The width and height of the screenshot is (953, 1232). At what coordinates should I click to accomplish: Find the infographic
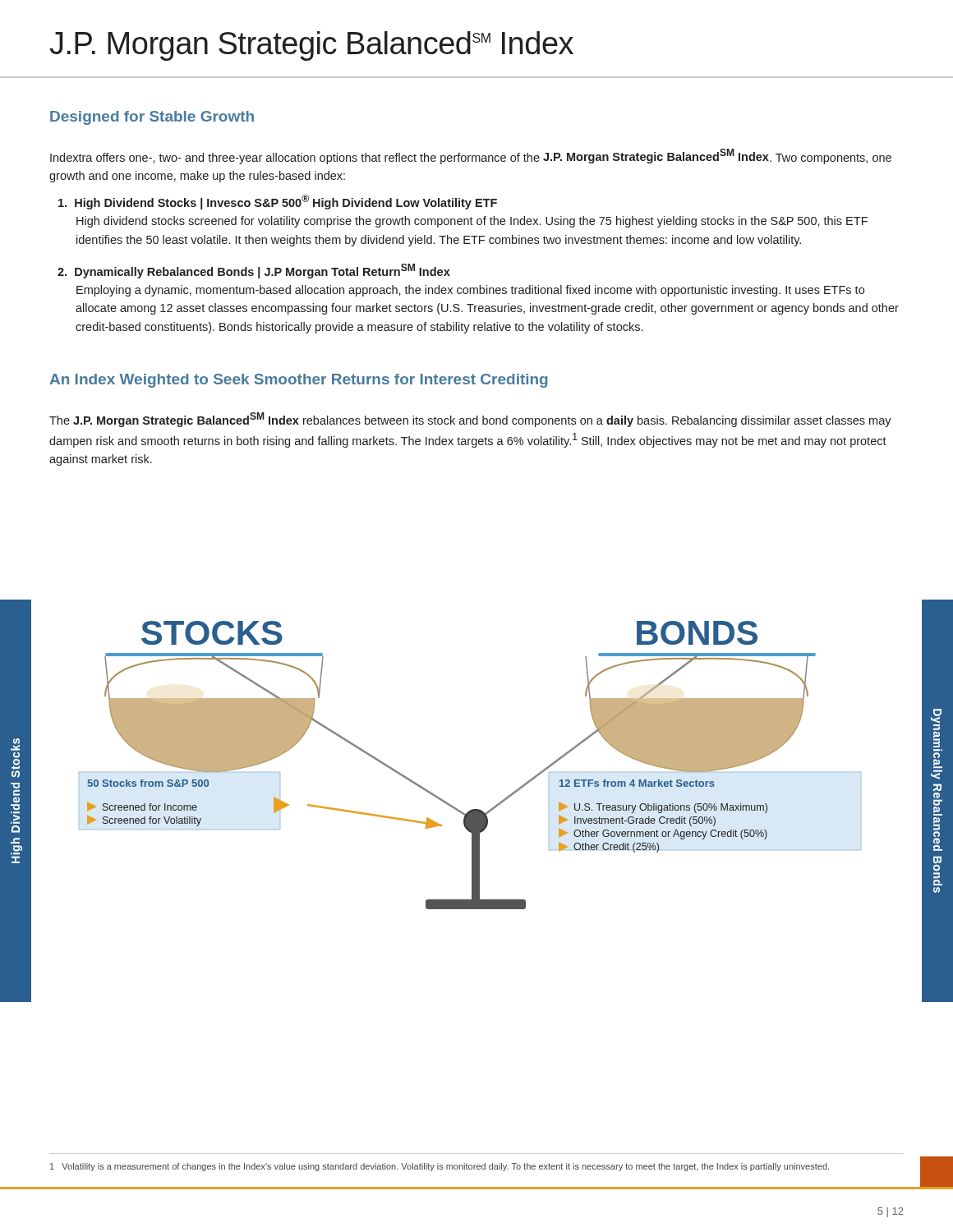476,801
